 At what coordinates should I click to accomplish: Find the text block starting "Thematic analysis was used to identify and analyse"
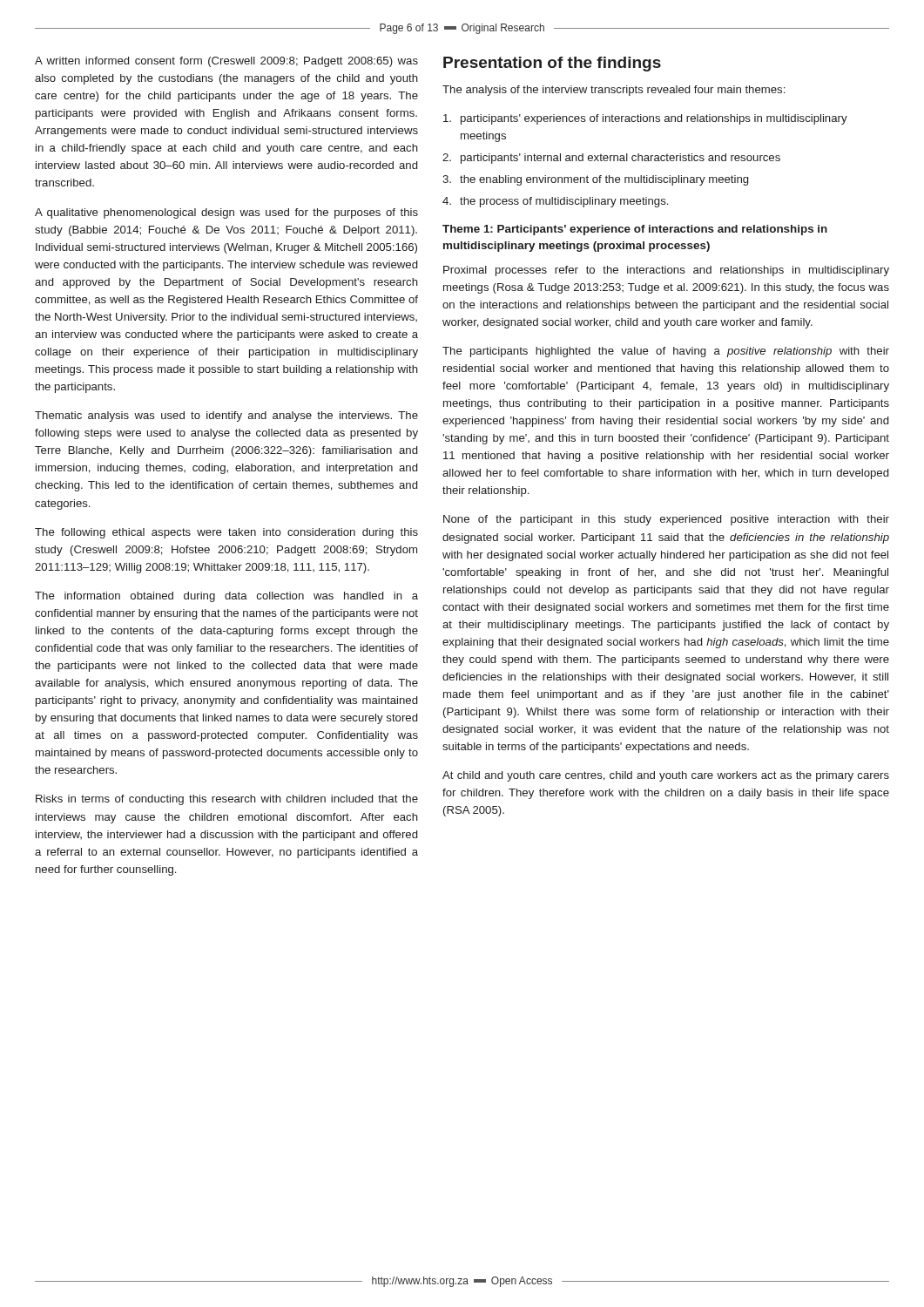226,459
